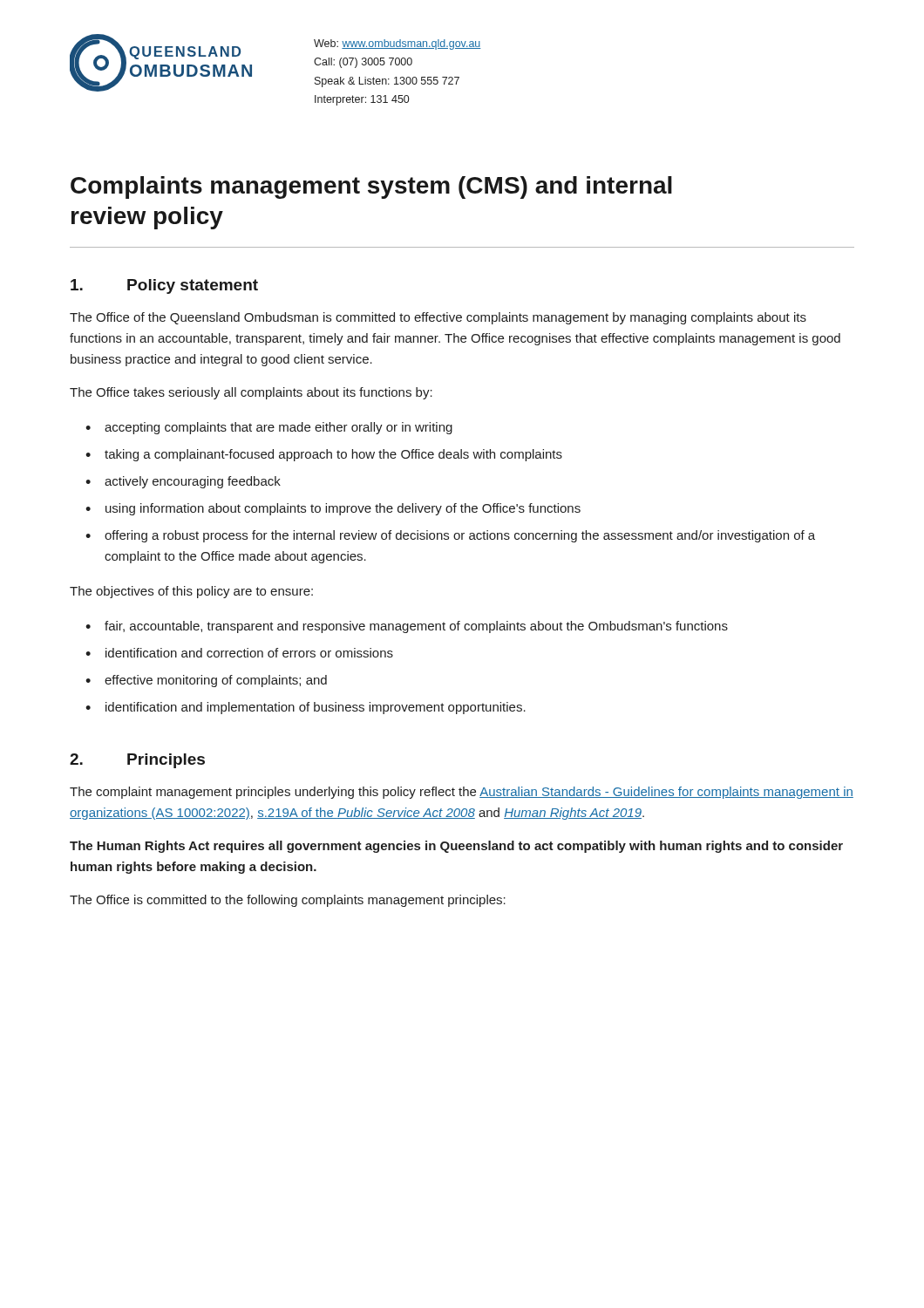Select the block starting "The complaint management principles underlying"
924x1308 pixels.
461,802
